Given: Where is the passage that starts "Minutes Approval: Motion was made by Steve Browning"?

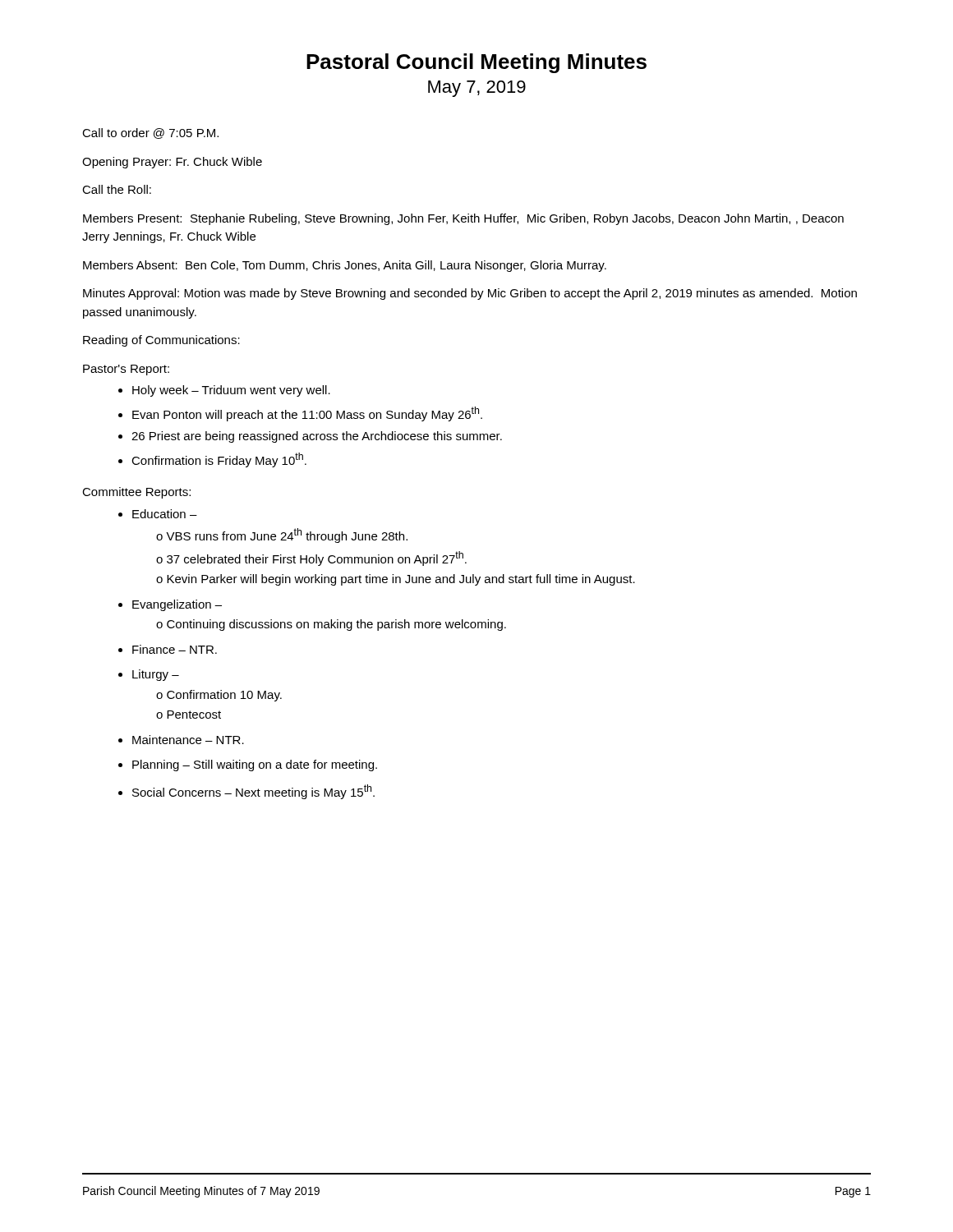Looking at the screenshot, I should [x=470, y=302].
